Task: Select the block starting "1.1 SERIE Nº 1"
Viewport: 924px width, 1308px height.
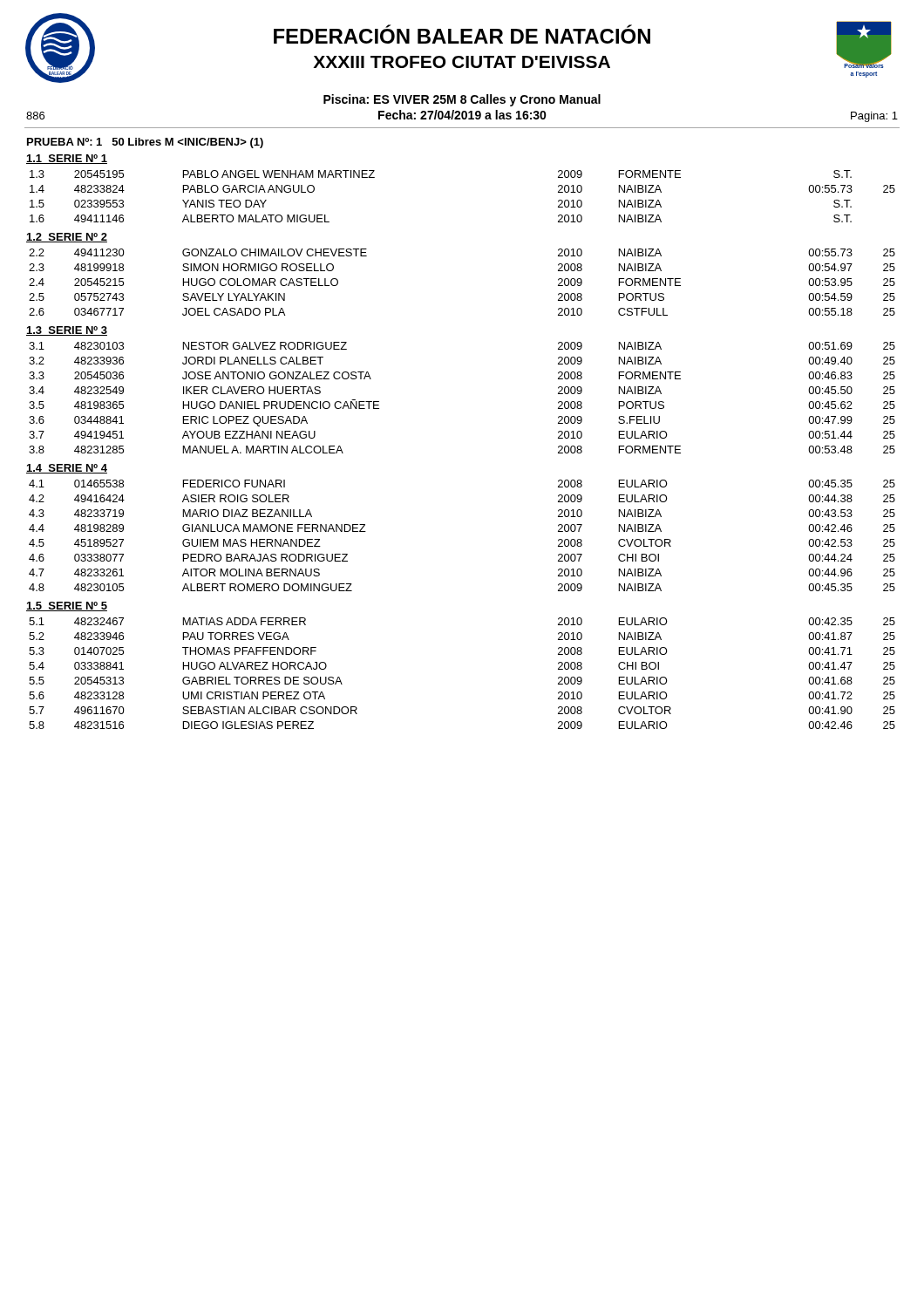Action: 67,158
